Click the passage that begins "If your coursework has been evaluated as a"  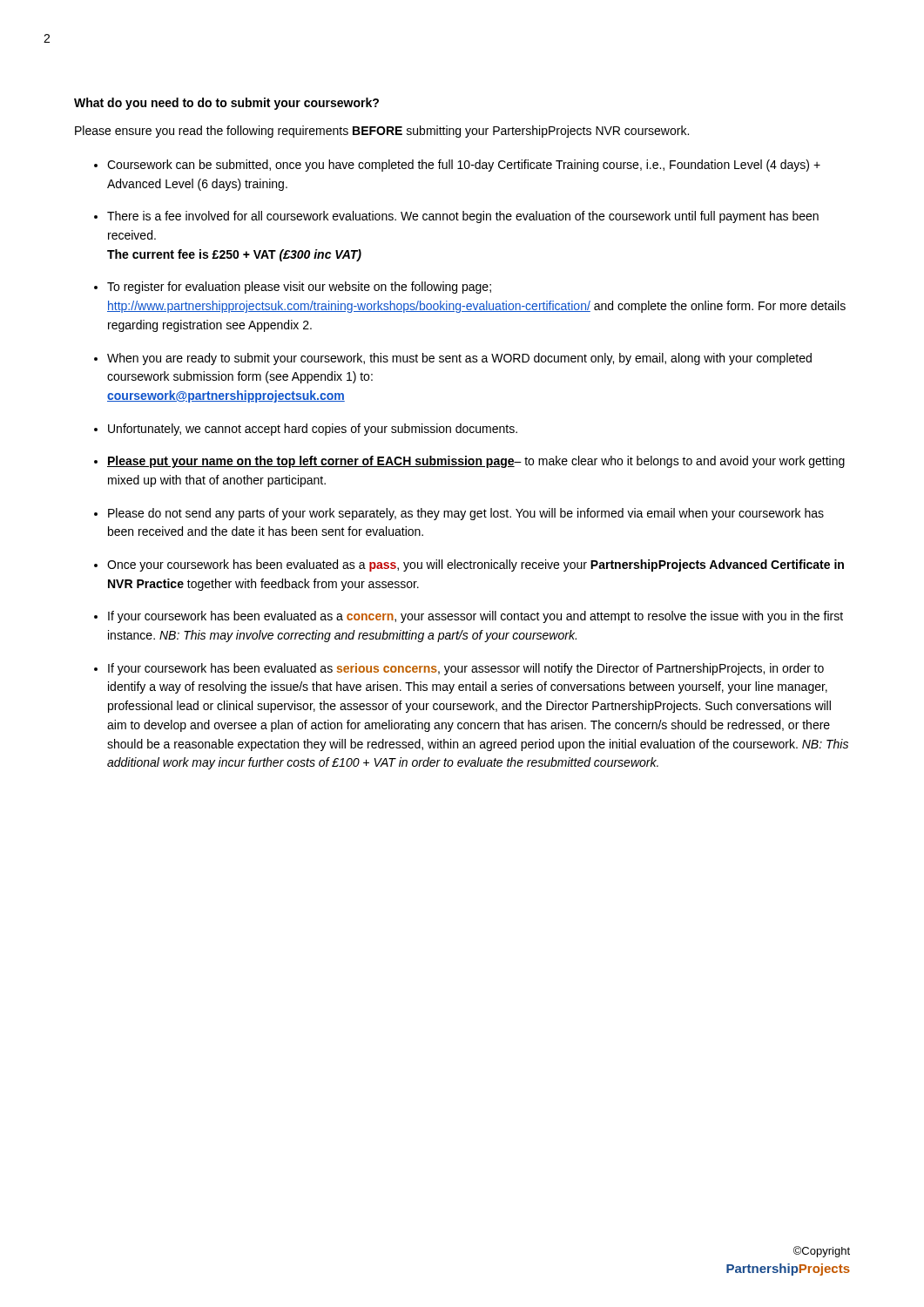475,626
